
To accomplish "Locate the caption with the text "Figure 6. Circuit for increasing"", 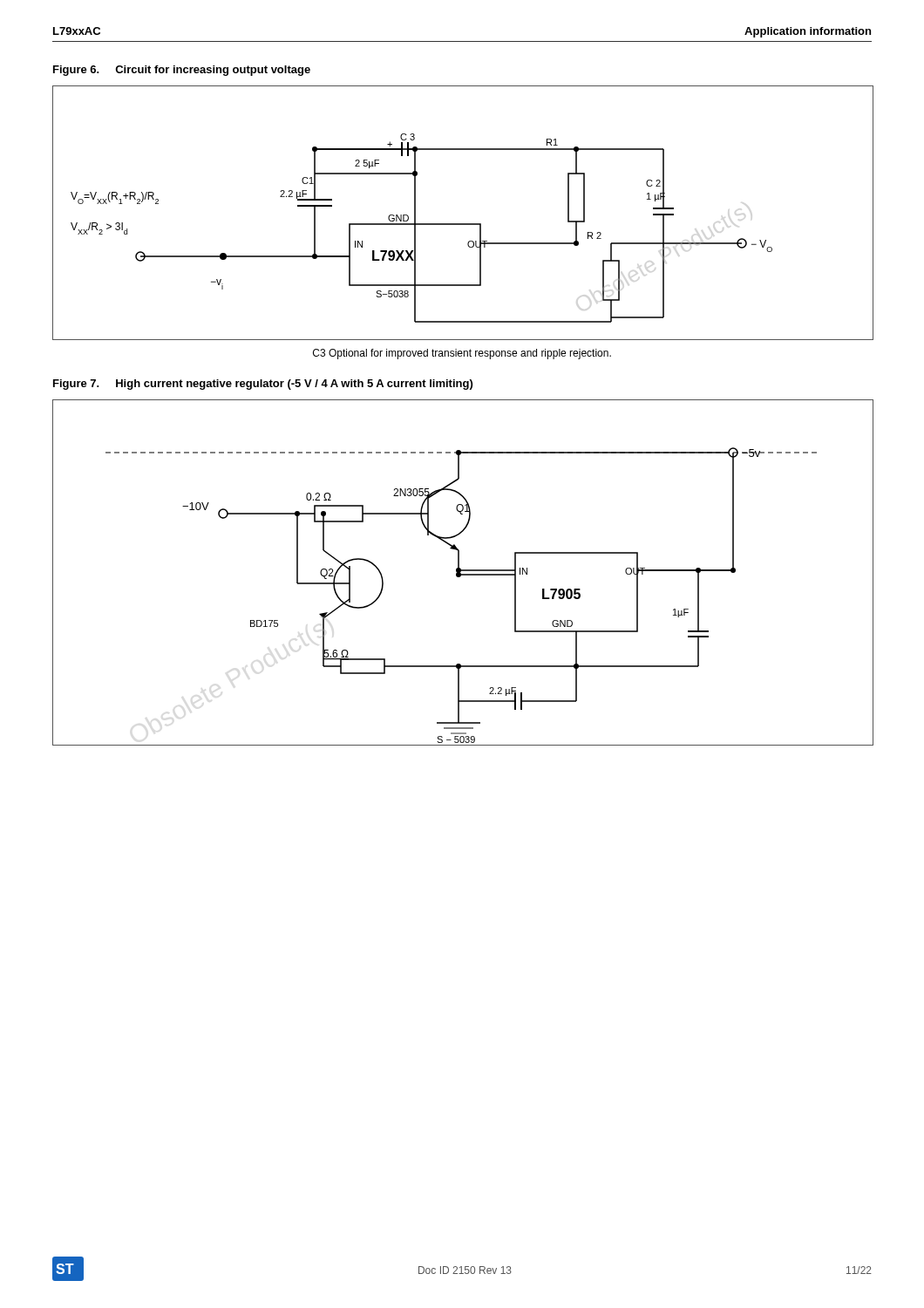I will 181,69.
